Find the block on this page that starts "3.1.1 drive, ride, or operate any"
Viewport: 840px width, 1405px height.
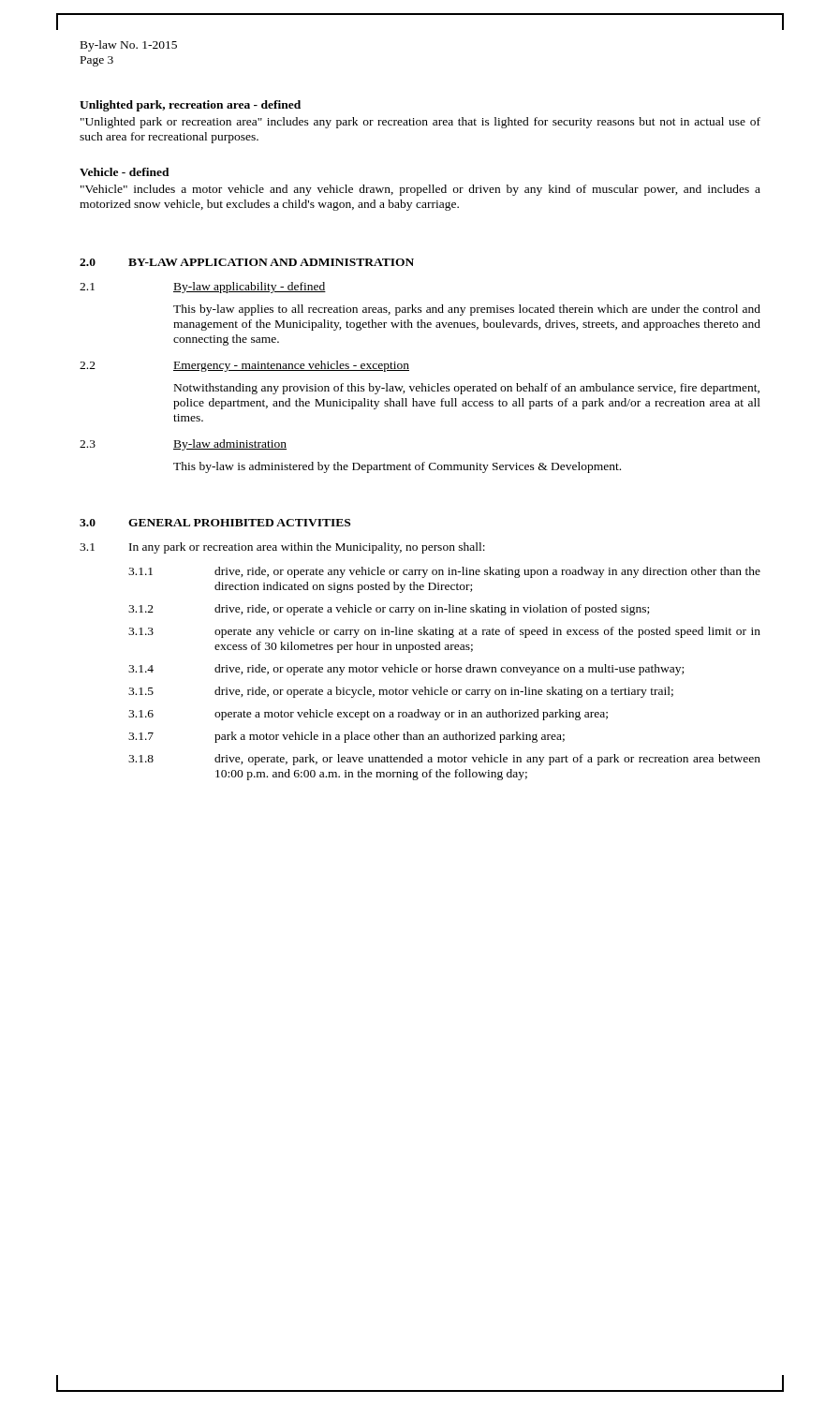coord(444,579)
